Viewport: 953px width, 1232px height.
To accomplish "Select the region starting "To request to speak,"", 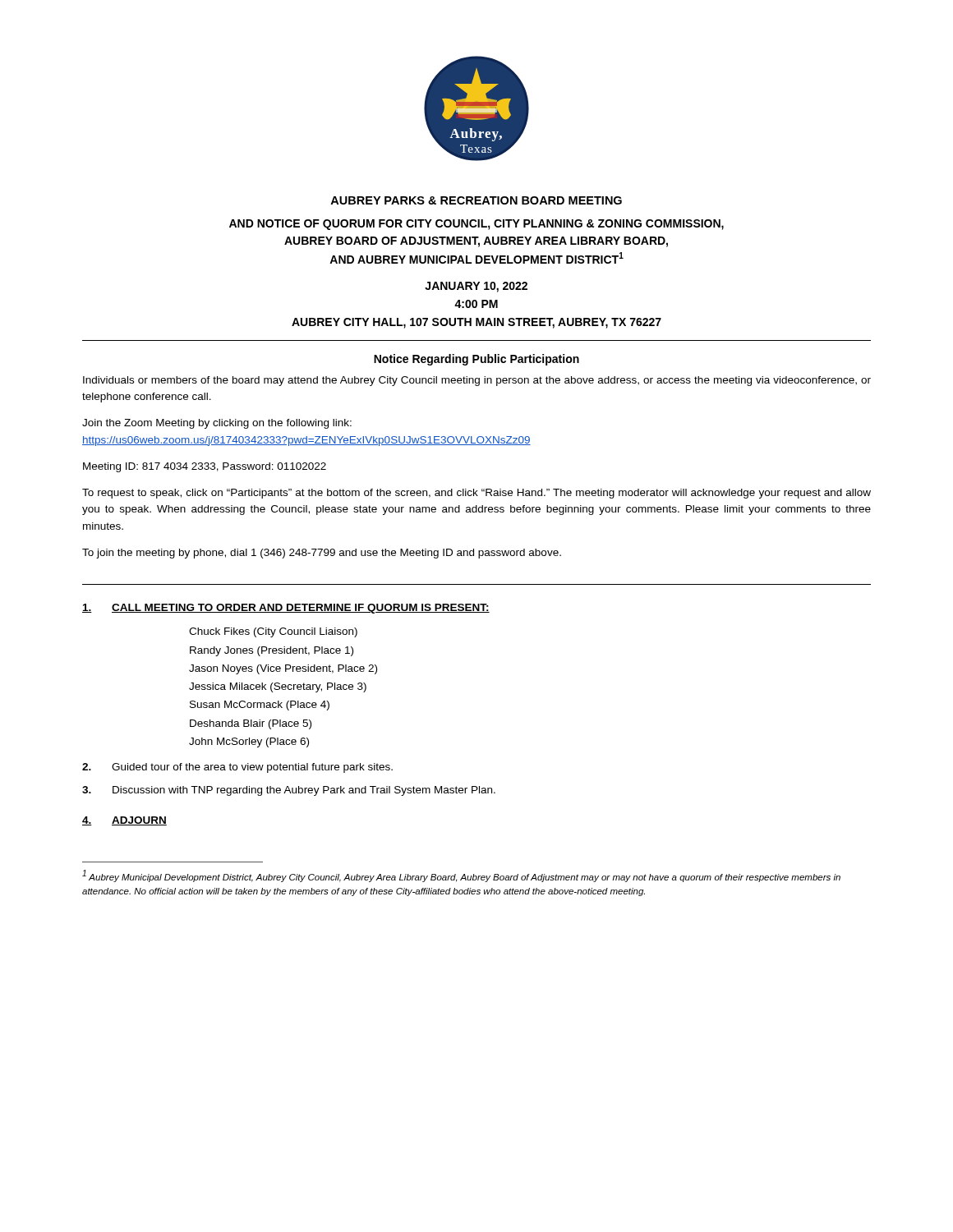I will click(476, 509).
